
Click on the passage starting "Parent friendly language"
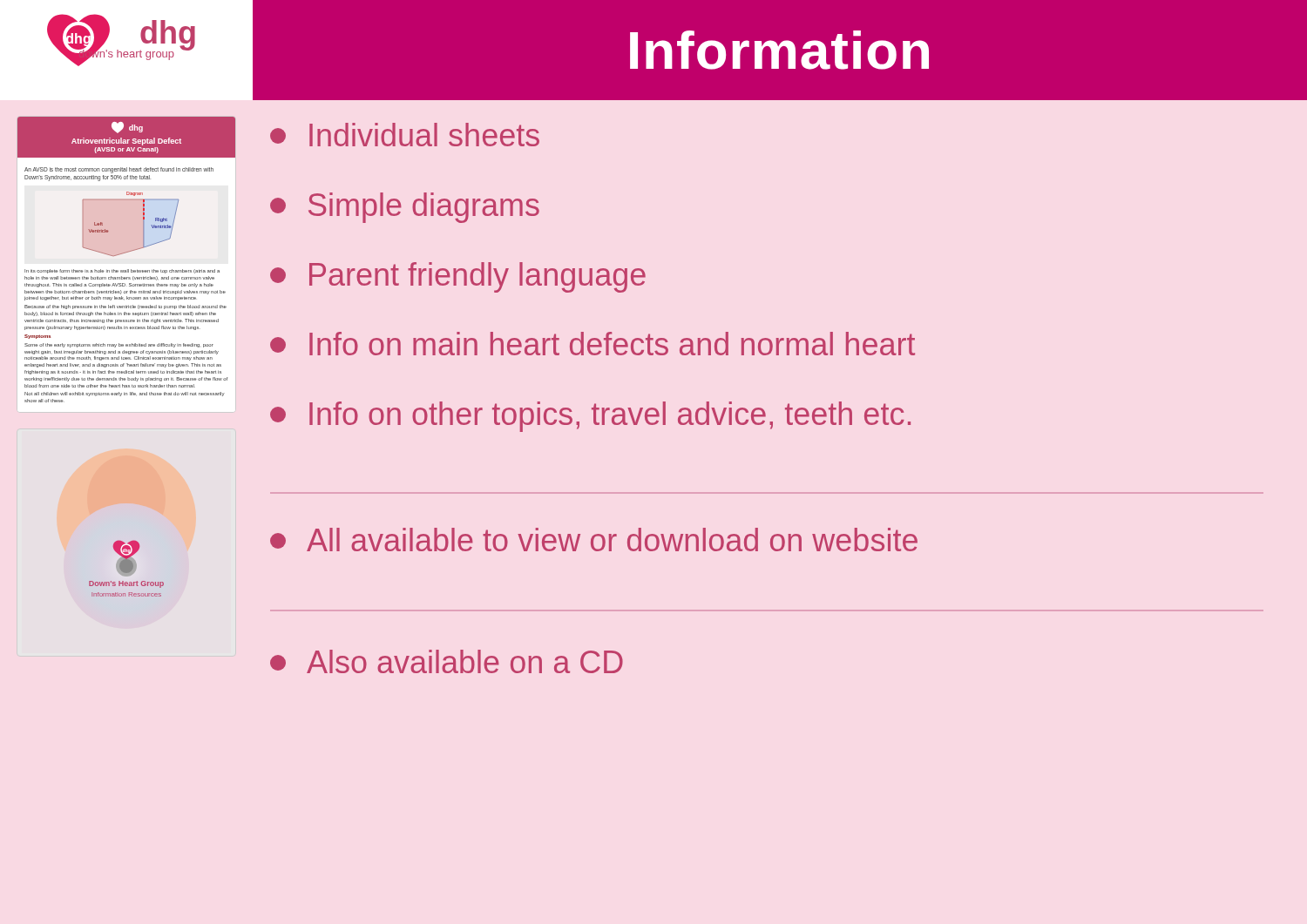click(458, 275)
